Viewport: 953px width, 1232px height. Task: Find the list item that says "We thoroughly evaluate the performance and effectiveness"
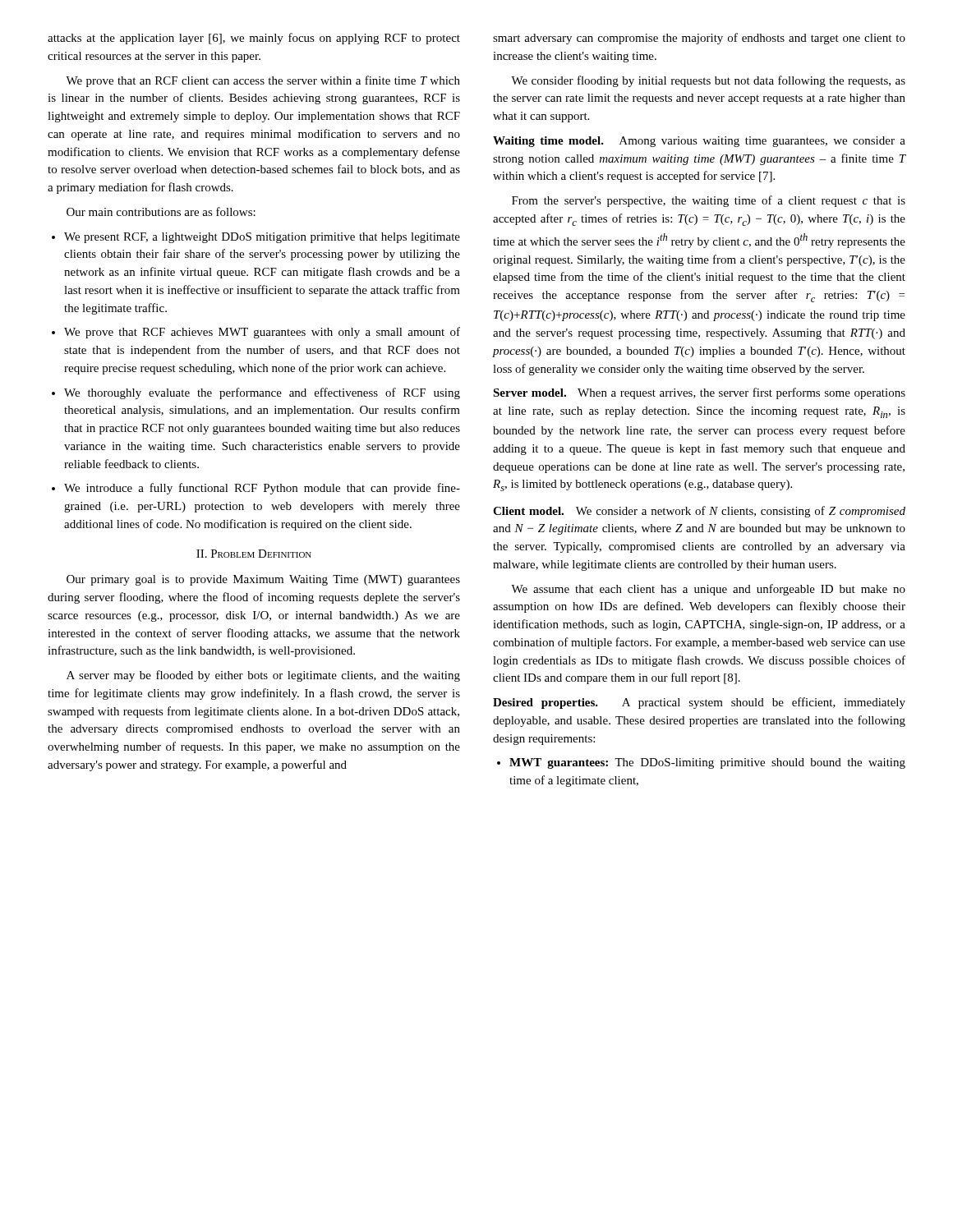[262, 428]
